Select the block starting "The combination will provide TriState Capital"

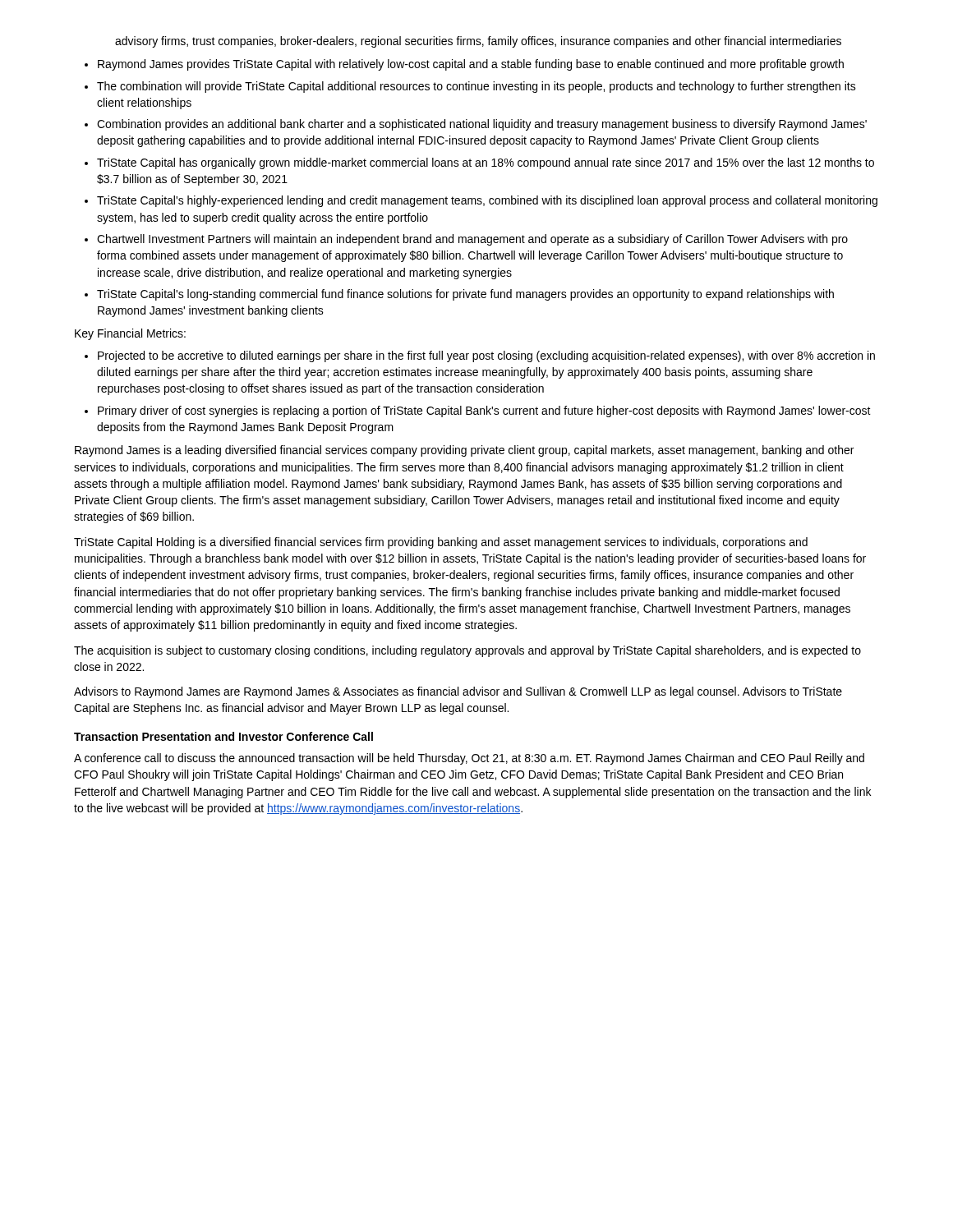488,94
